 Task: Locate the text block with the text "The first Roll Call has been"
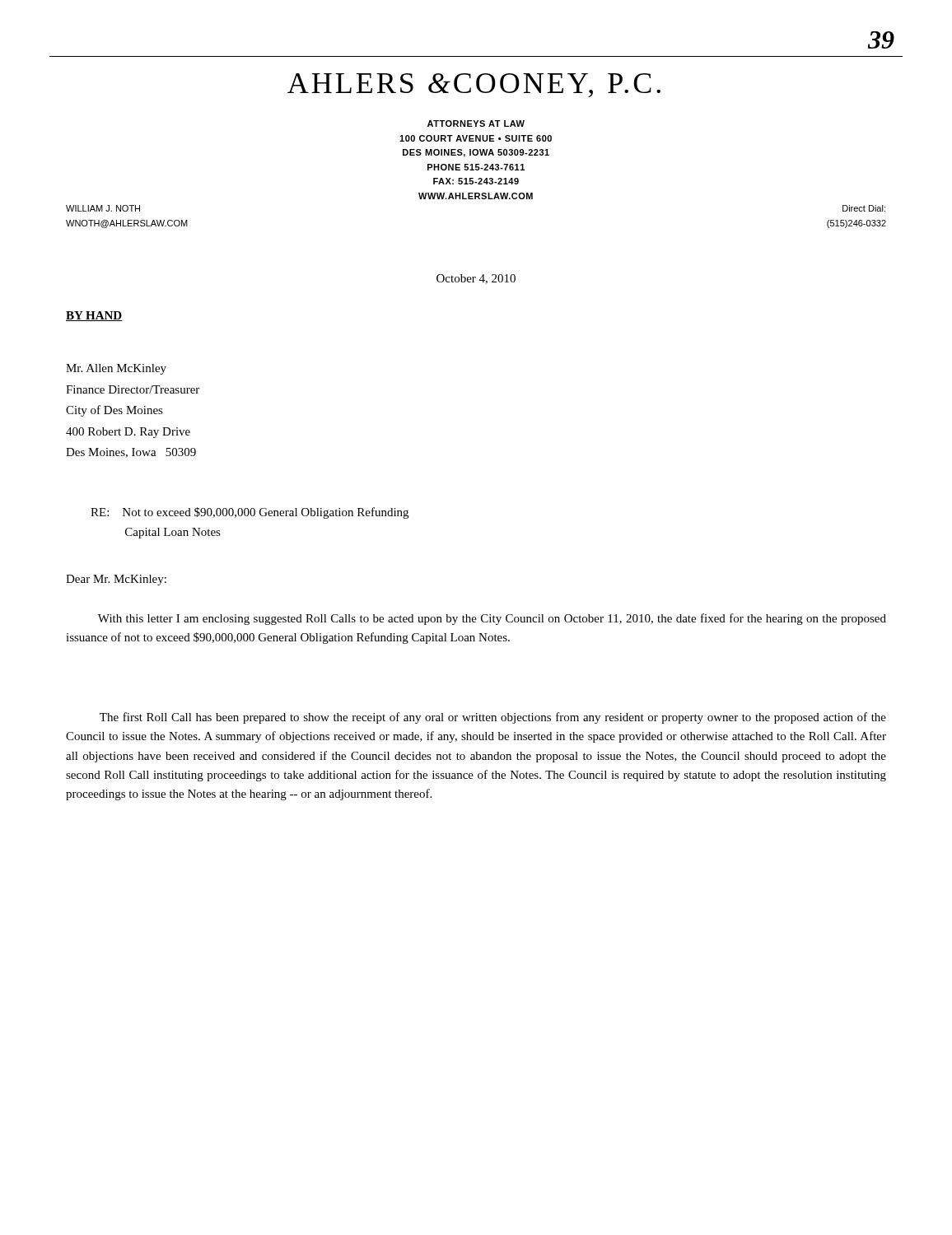pos(476,755)
